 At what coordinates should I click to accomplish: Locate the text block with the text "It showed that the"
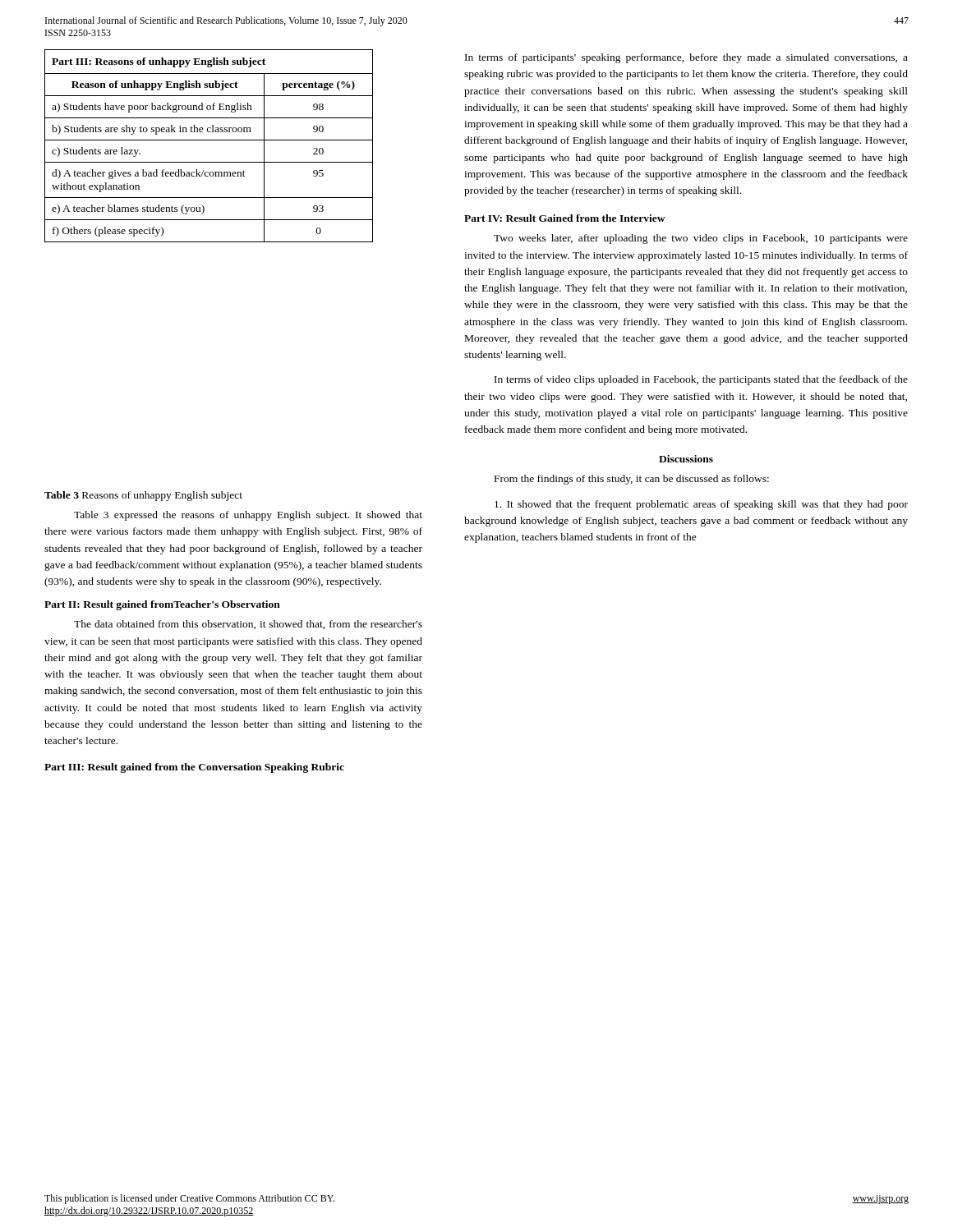click(x=686, y=520)
